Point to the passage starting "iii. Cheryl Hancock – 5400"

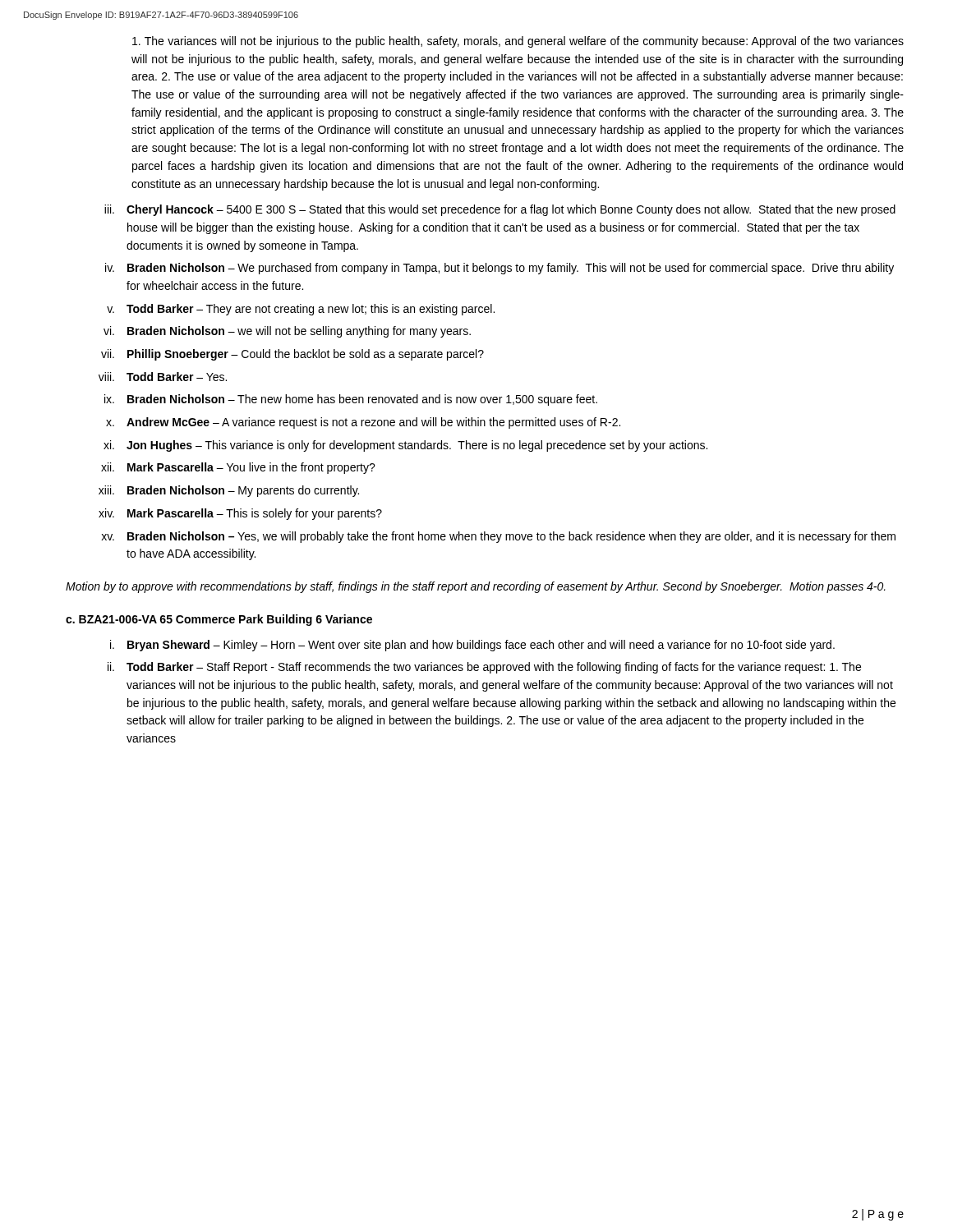tap(485, 228)
